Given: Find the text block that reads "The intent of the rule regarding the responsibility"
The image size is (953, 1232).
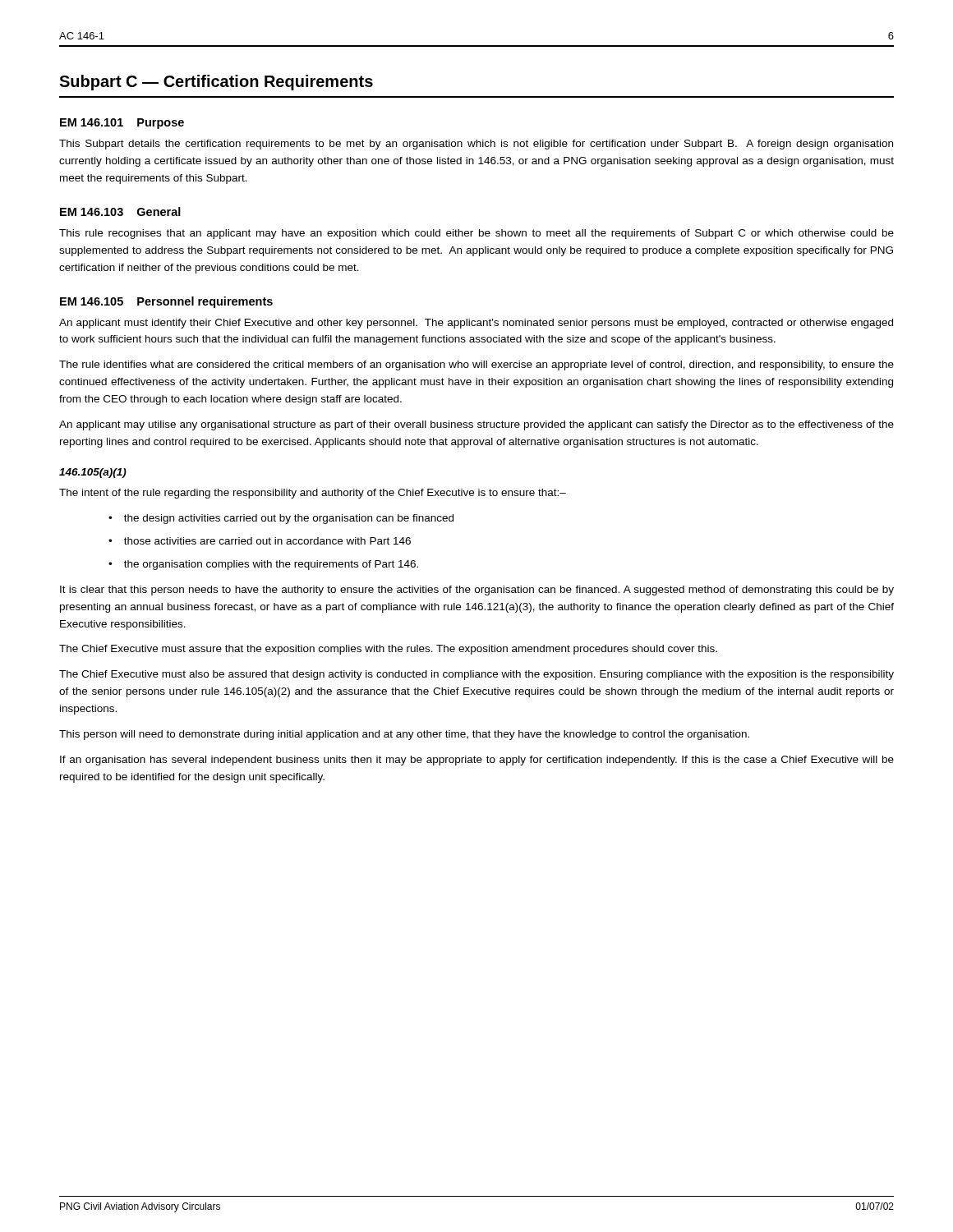Looking at the screenshot, I should pyautogui.click(x=313, y=492).
